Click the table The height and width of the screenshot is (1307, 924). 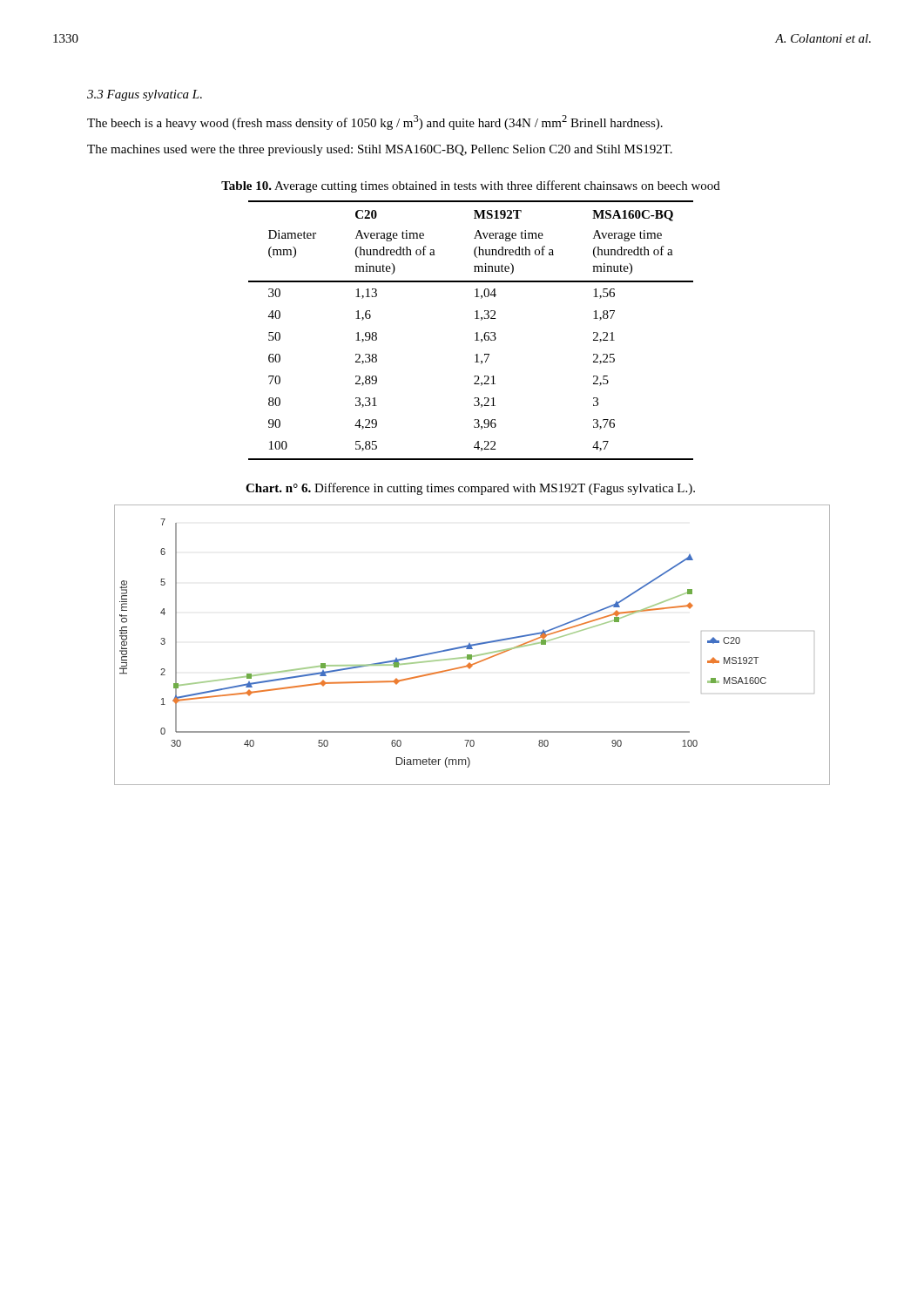pyautogui.click(x=471, y=330)
